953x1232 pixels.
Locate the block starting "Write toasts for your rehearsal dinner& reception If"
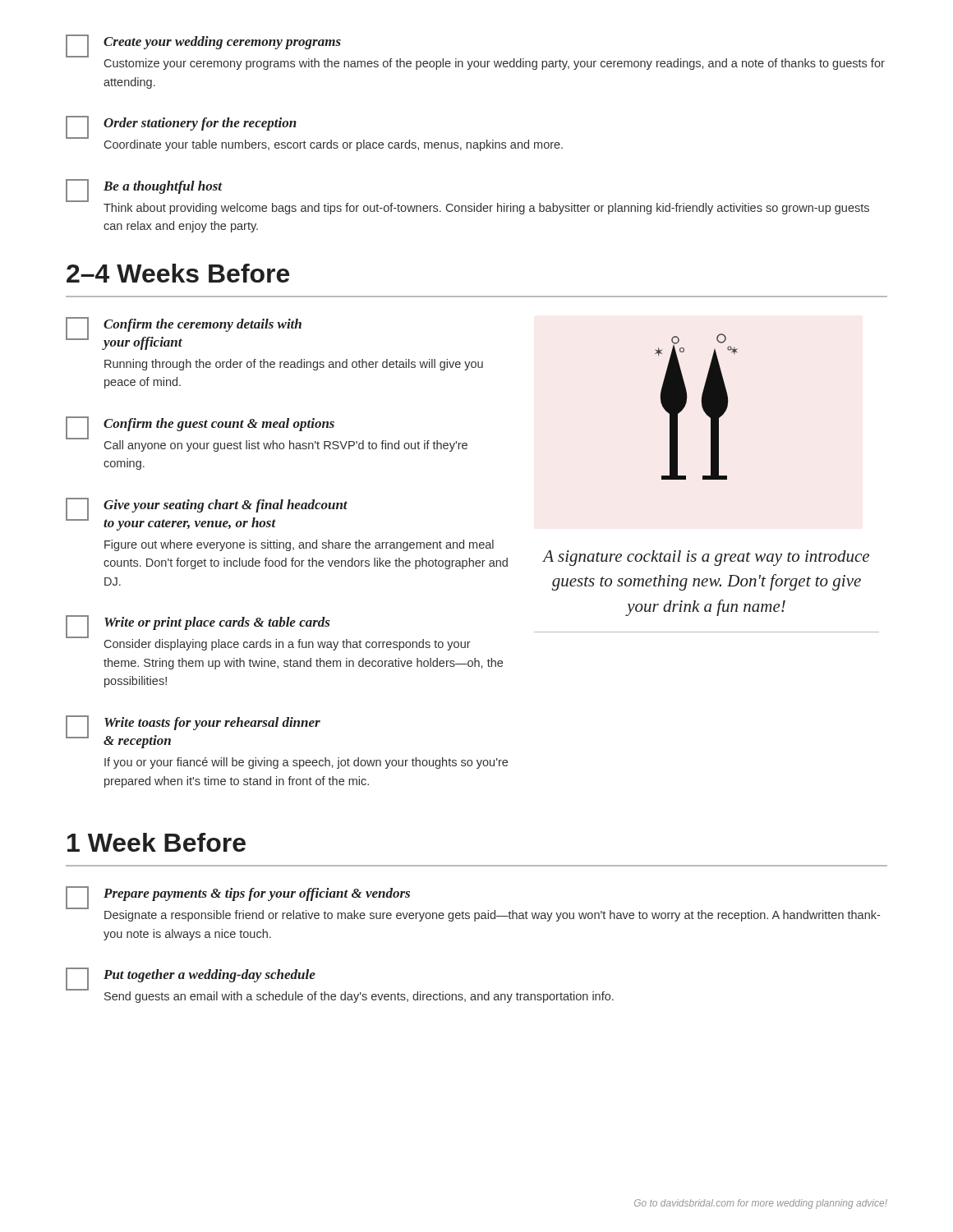[x=288, y=752]
